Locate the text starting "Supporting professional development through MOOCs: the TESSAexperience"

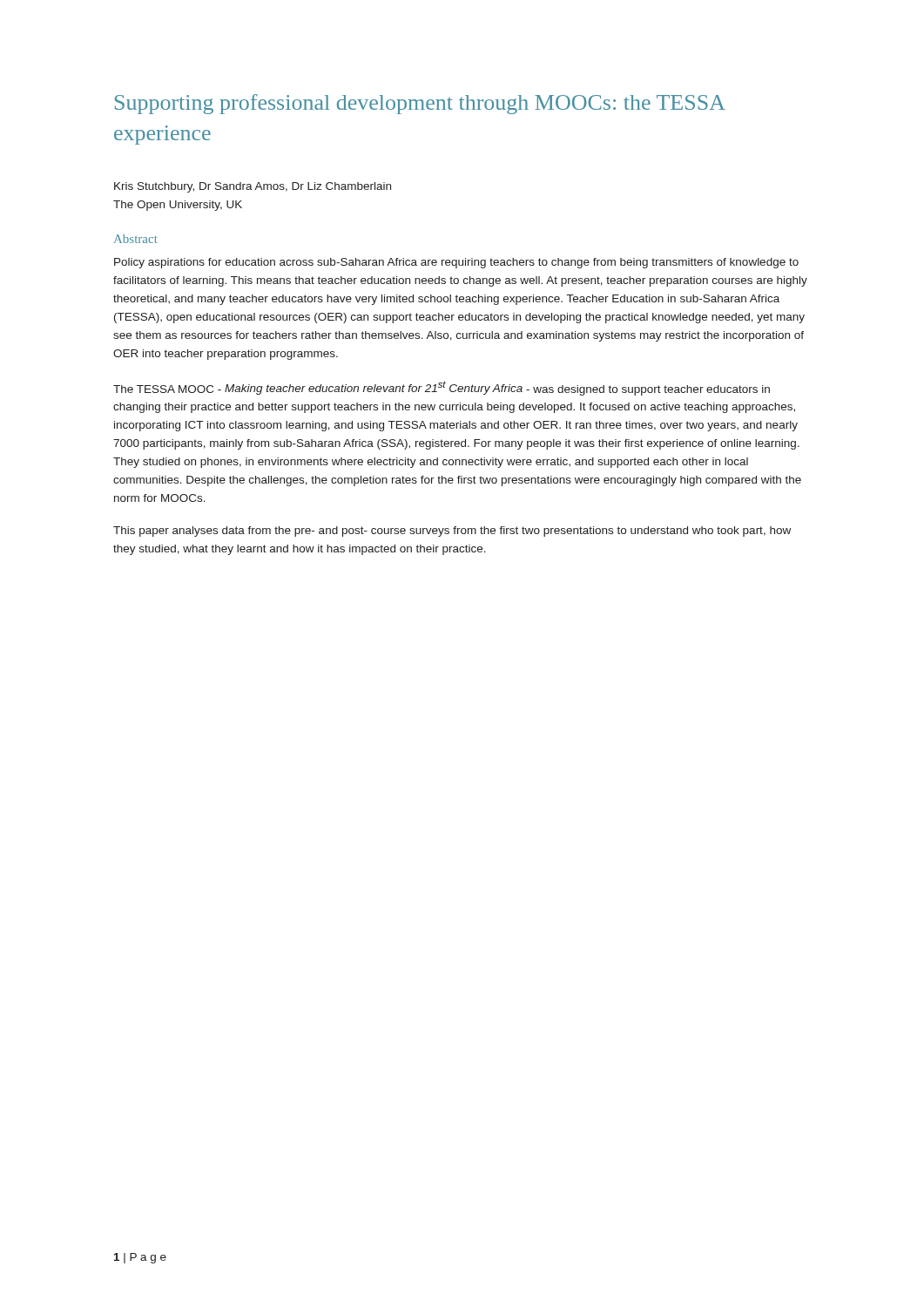(x=462, y=118)
